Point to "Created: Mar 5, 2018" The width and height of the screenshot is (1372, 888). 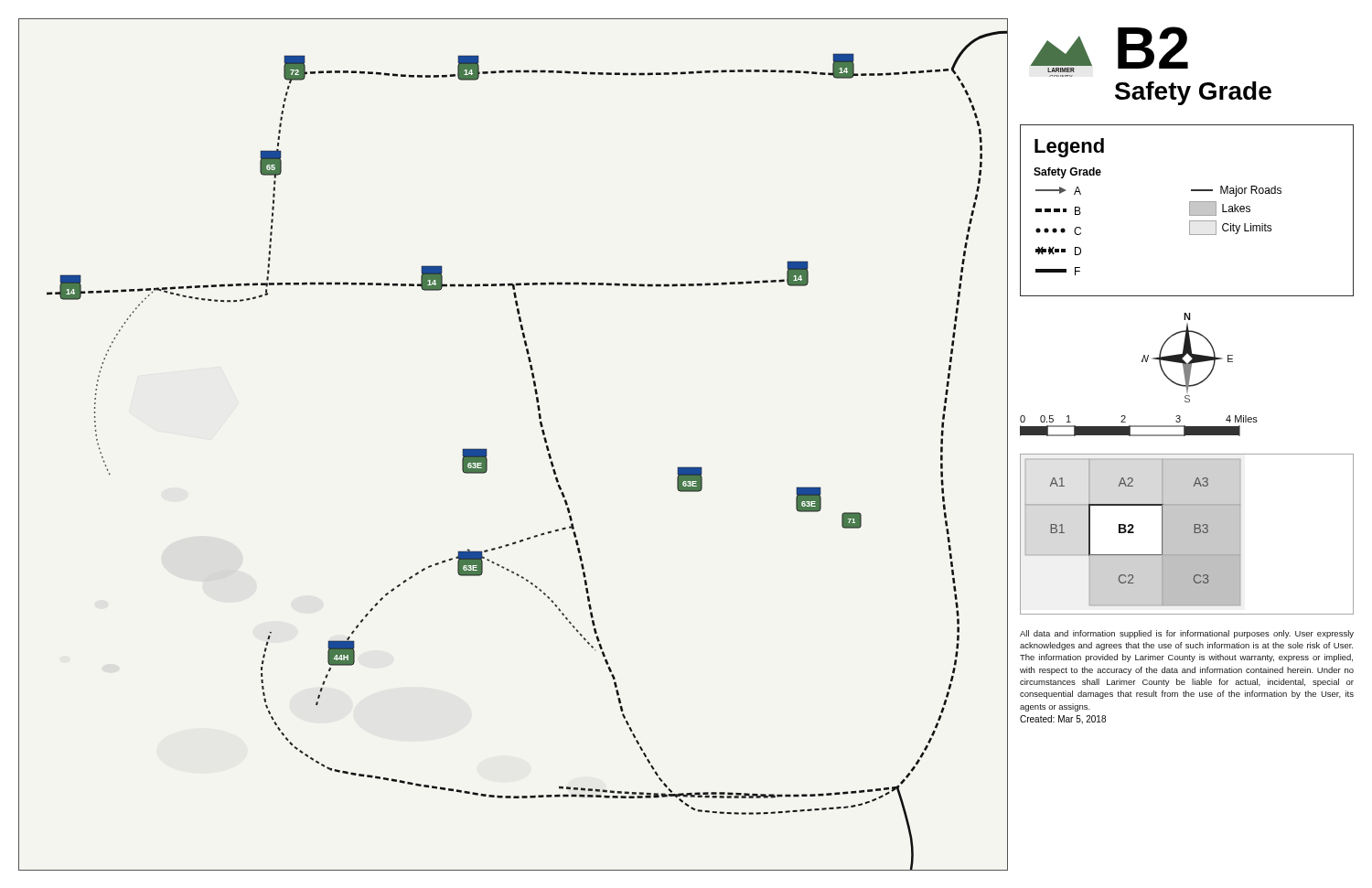(1063, 719)
